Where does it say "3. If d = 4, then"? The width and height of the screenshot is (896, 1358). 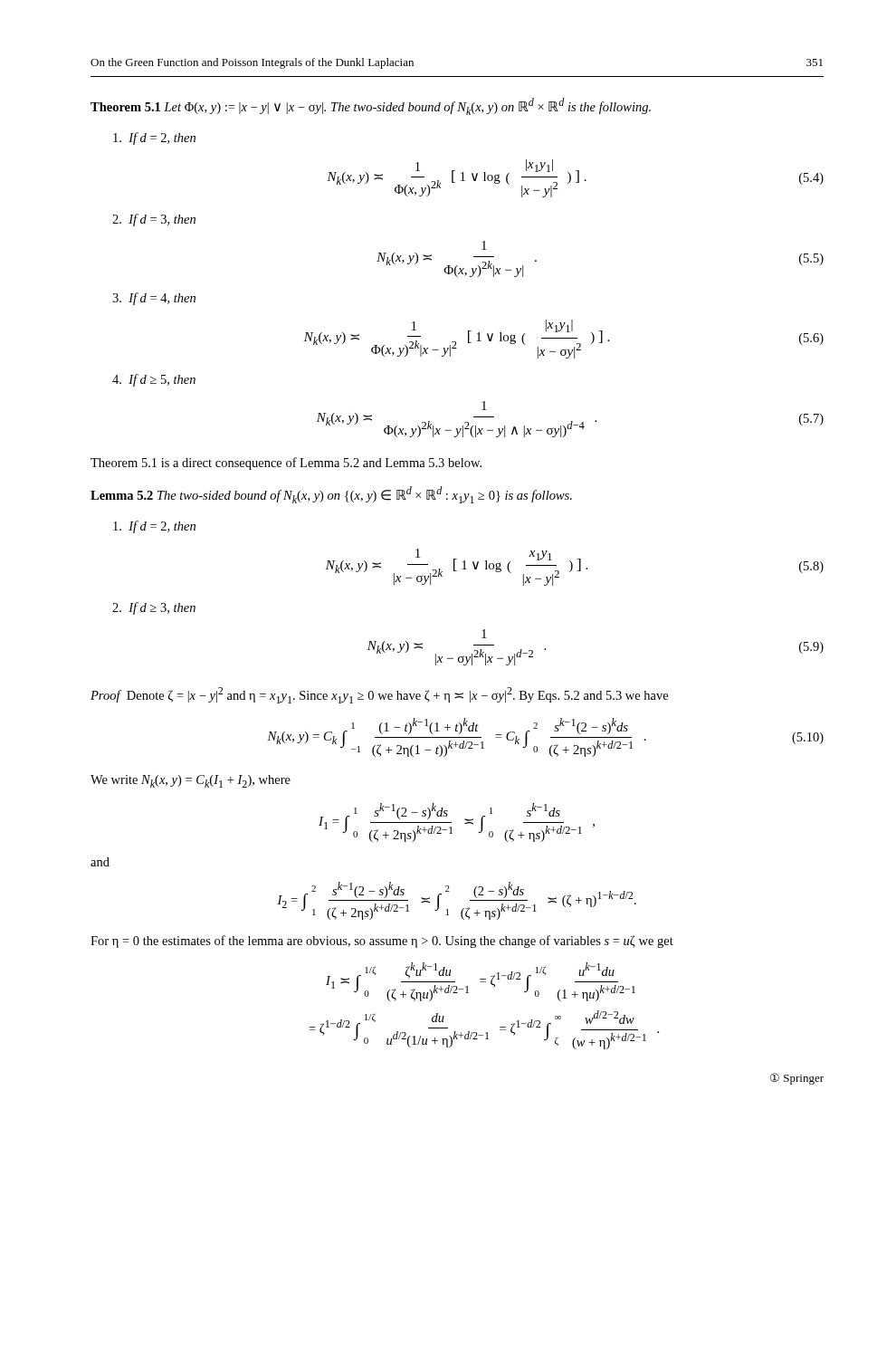pyautogui.click(x=154, y=298)
